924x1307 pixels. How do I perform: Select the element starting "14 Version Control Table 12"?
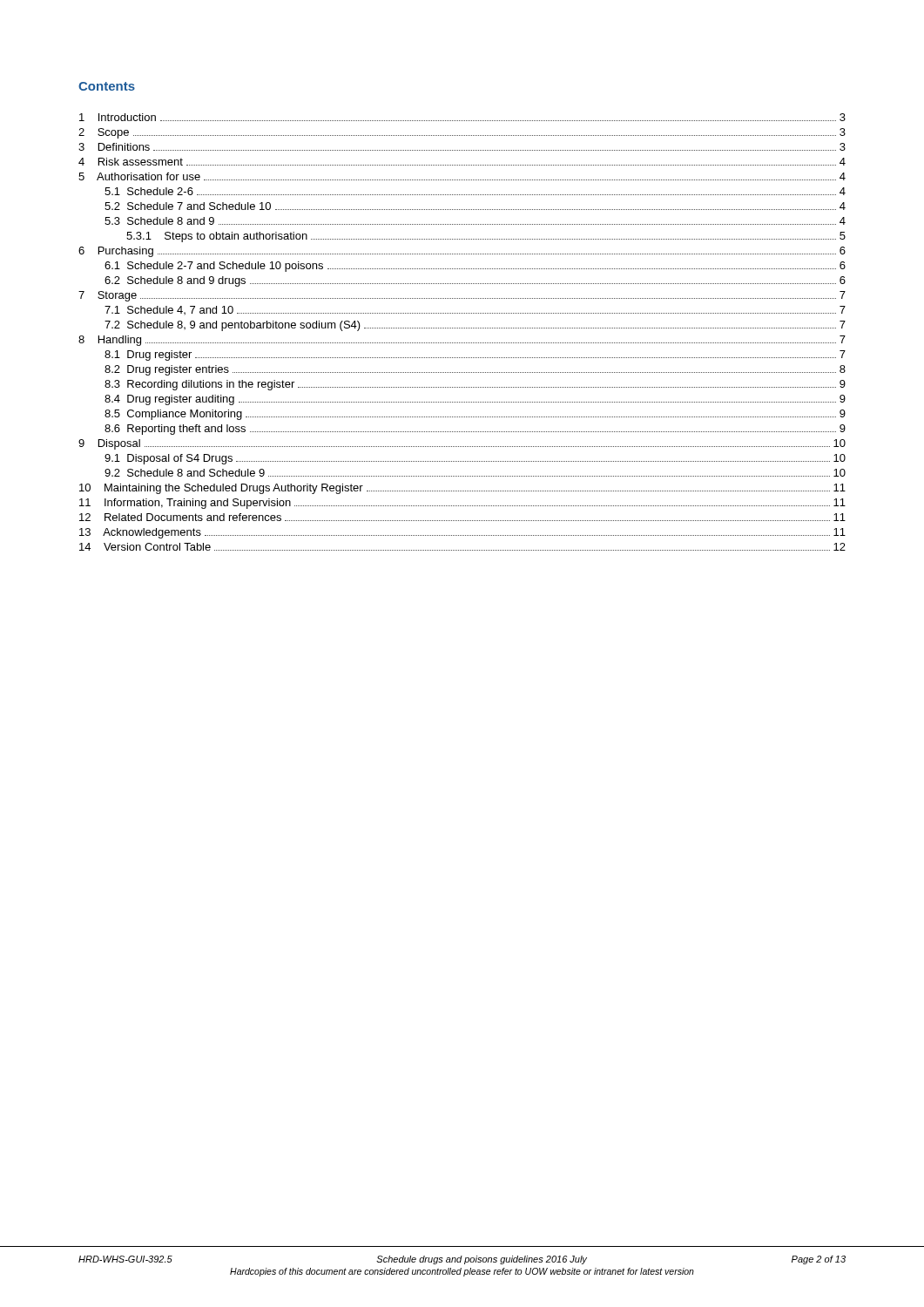point(462,547)
